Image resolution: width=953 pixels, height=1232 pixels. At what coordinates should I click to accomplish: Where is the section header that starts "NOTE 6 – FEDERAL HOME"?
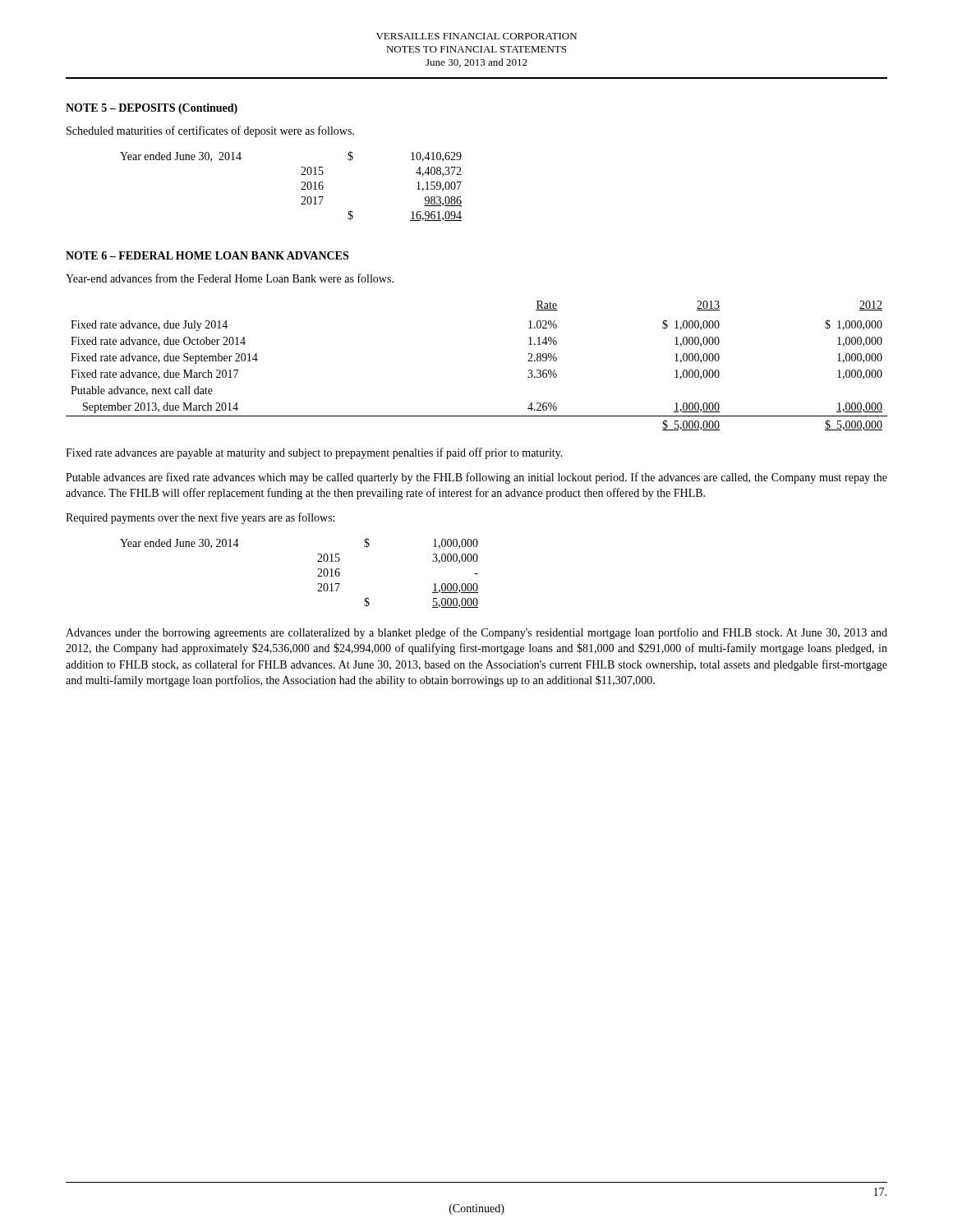(207, 256)
